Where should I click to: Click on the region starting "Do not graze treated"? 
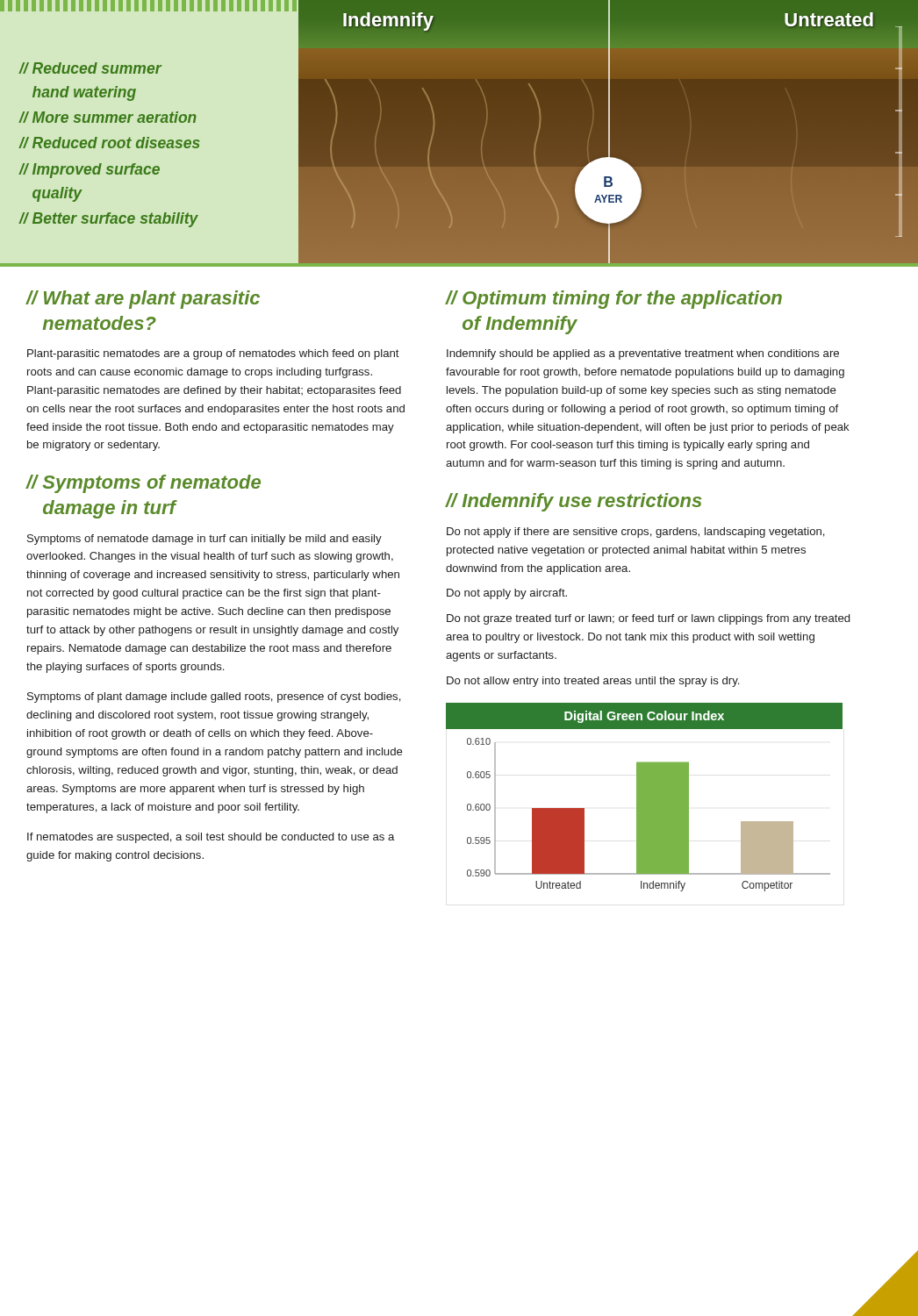[x=648, y=637]
